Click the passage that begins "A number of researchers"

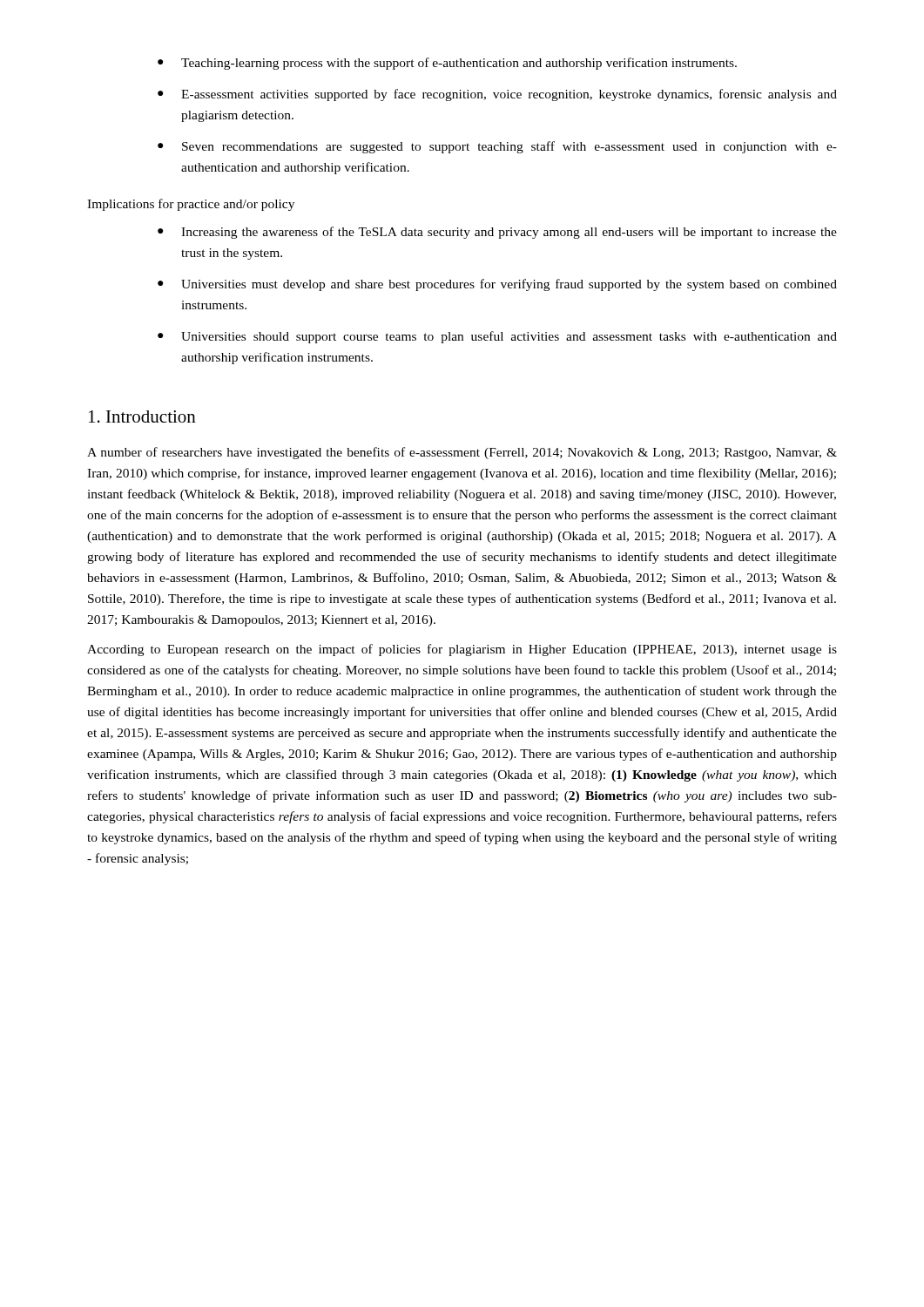click(x=462, y=535)
